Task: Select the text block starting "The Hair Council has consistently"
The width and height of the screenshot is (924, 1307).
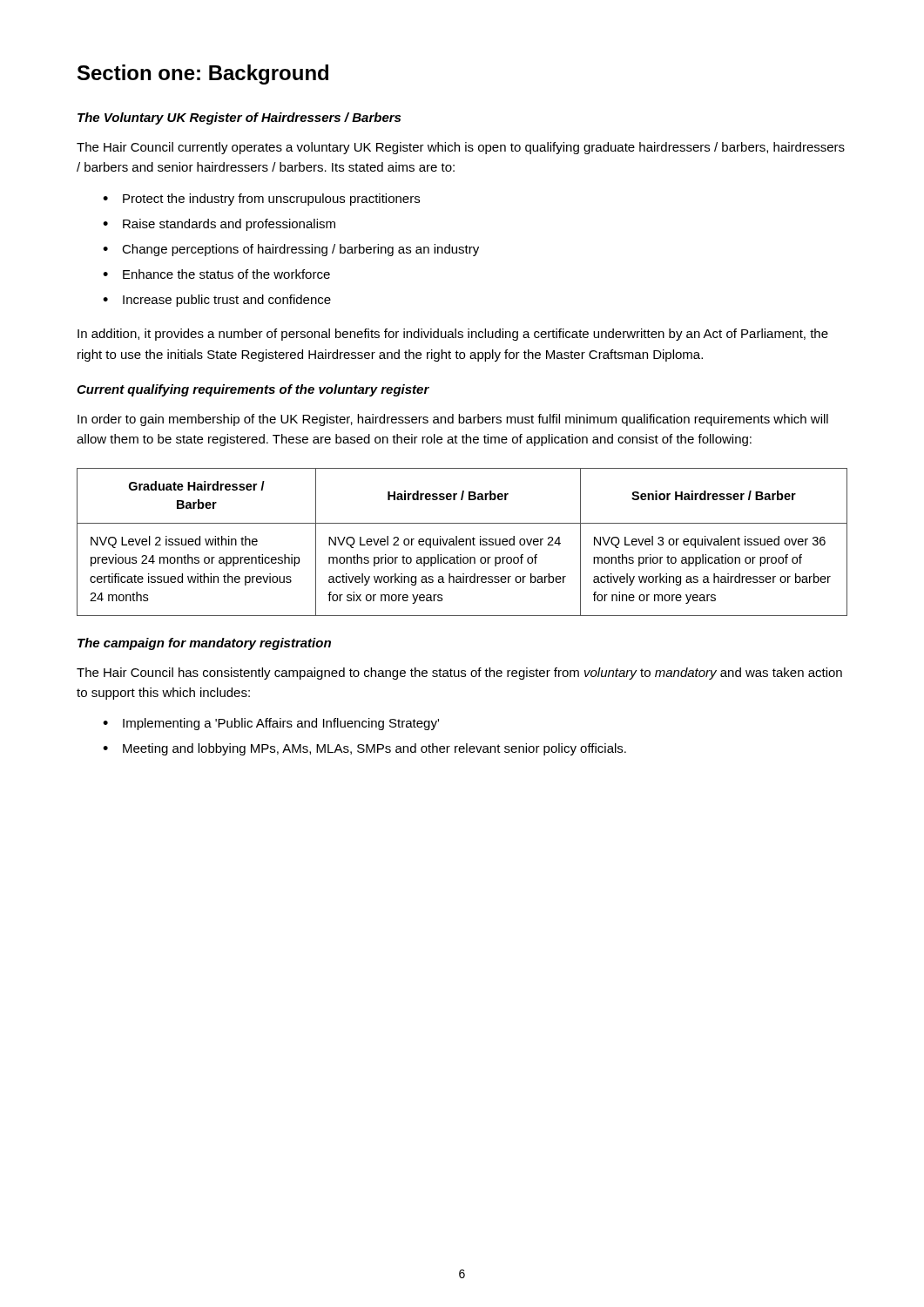Action: (460, 682)
